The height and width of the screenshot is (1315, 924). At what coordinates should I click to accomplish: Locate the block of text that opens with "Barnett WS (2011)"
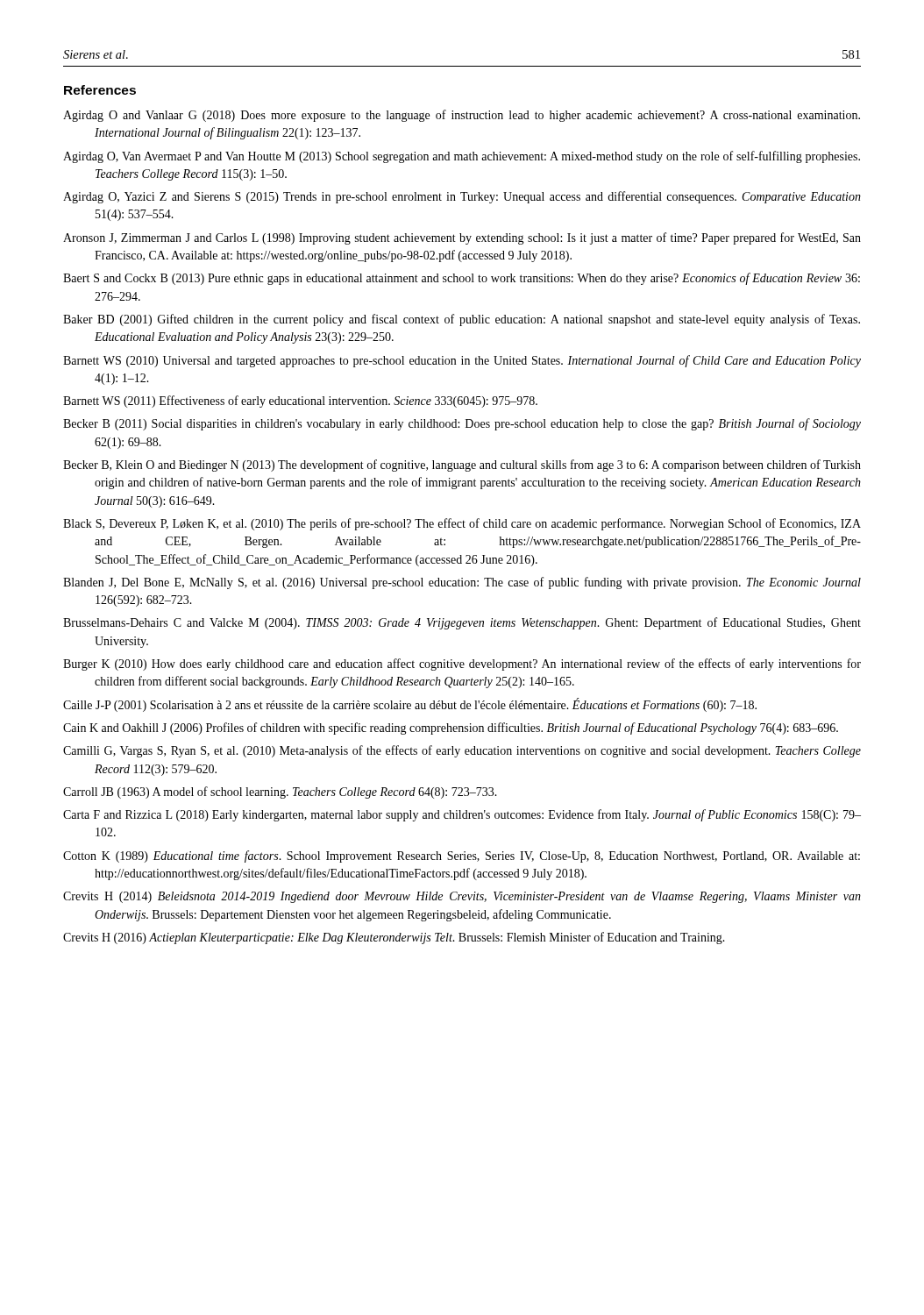[301, 401]
